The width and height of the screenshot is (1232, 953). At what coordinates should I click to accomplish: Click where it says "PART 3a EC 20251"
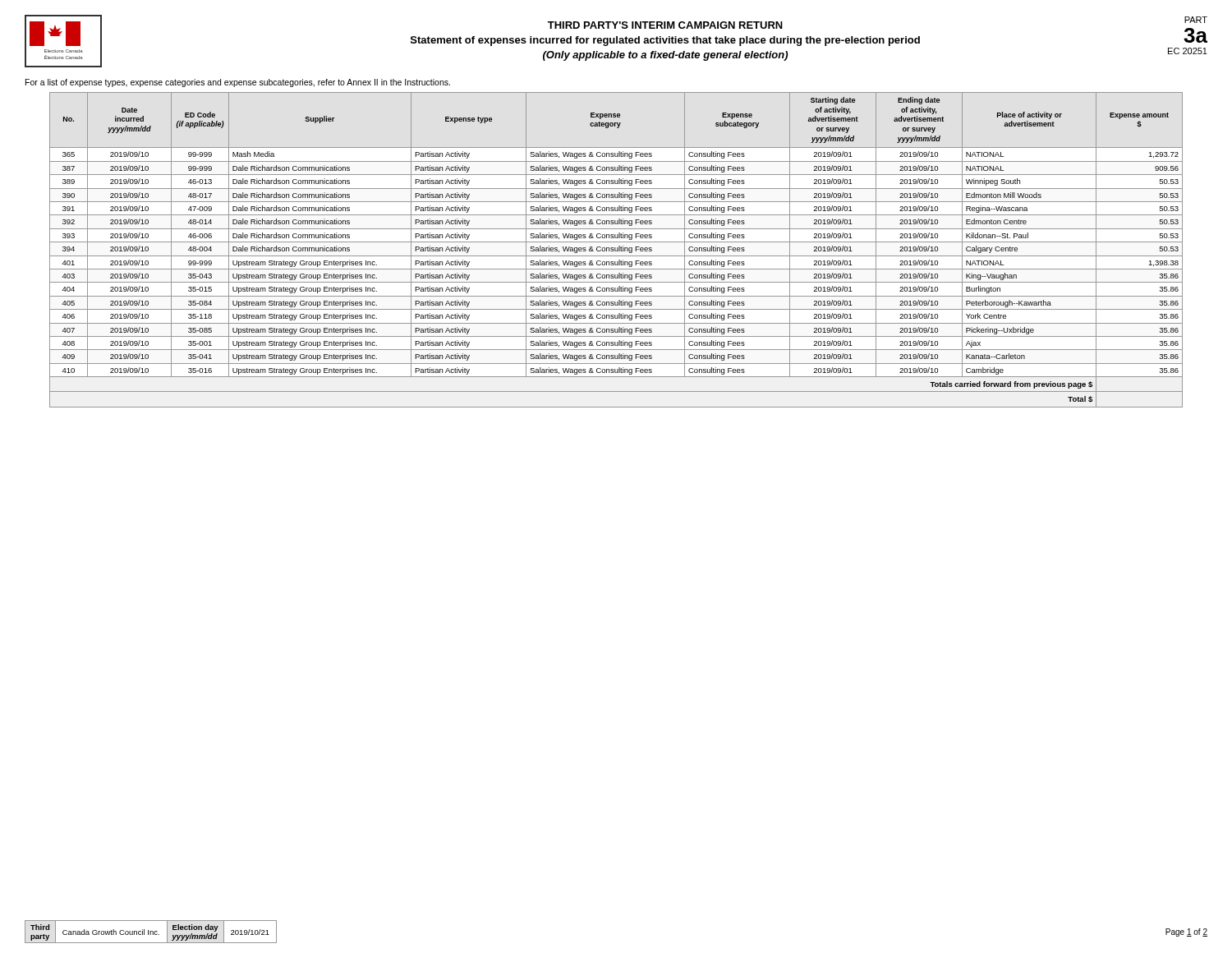click(1187, 35)
